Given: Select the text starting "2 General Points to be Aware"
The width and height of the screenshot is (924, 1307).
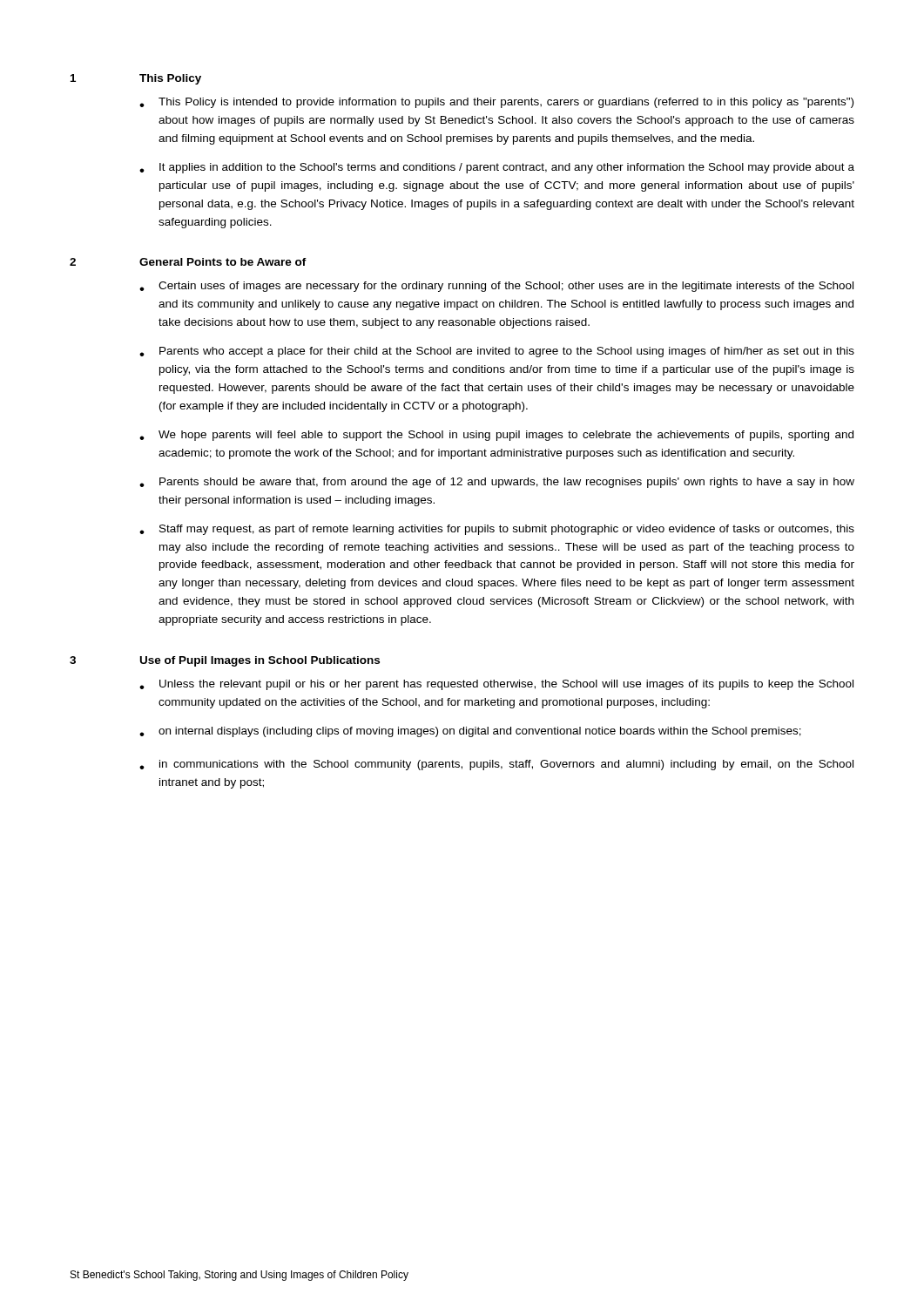Looking at the screenshot, I should (x=188, y=262).
